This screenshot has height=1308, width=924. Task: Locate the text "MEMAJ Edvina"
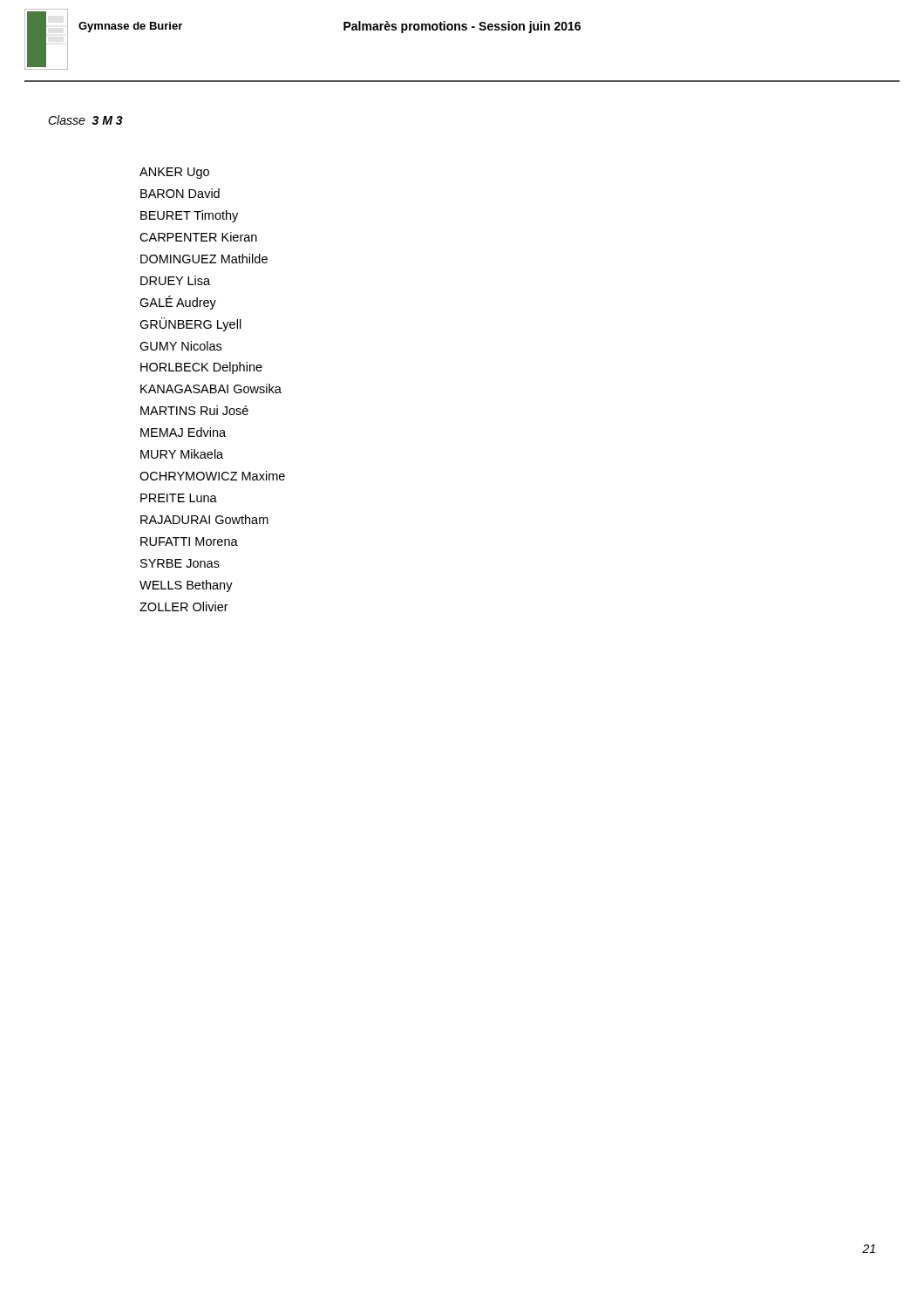[183, 433]
